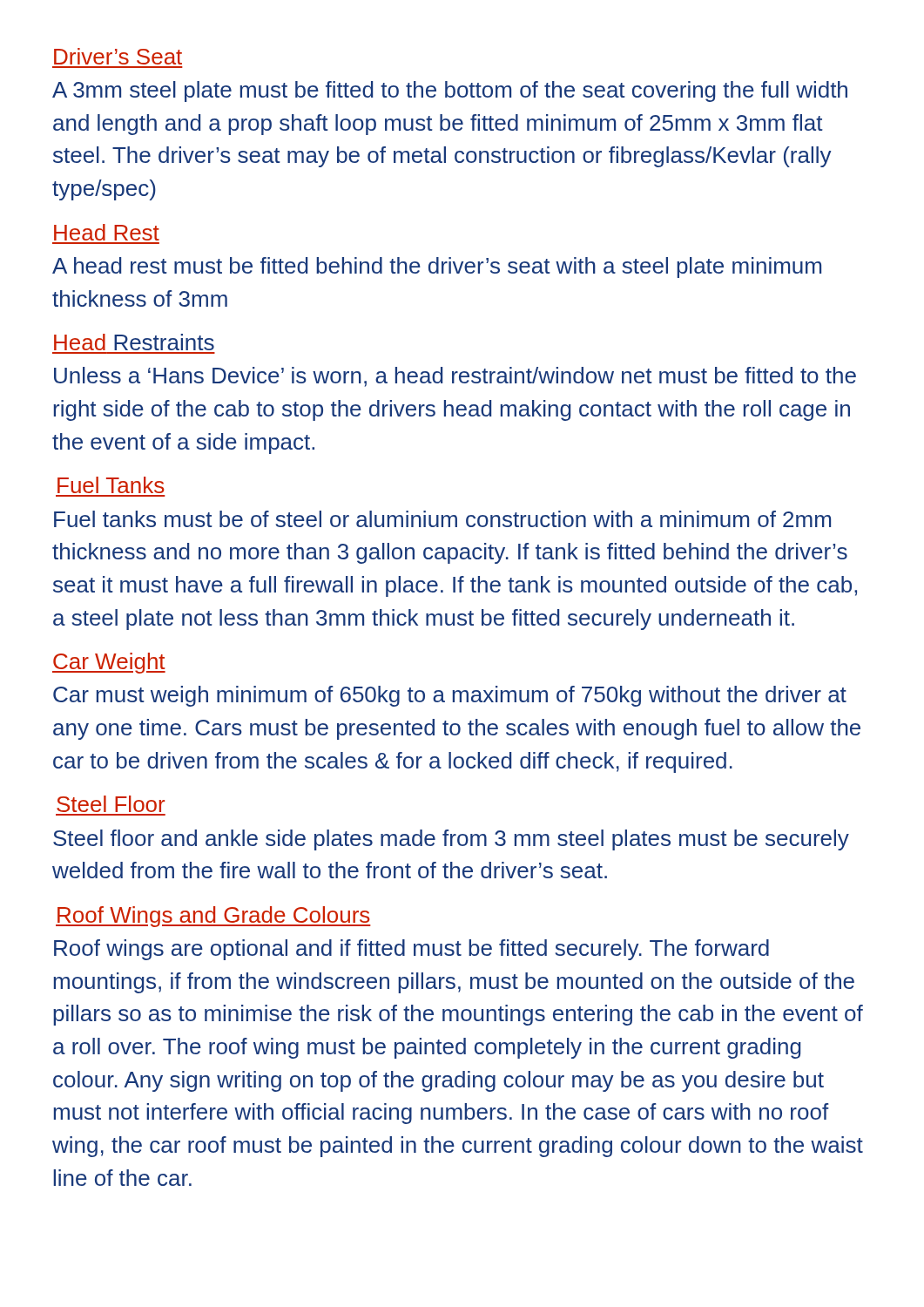Select the passage starting "Driver’s Seat"

117,57
